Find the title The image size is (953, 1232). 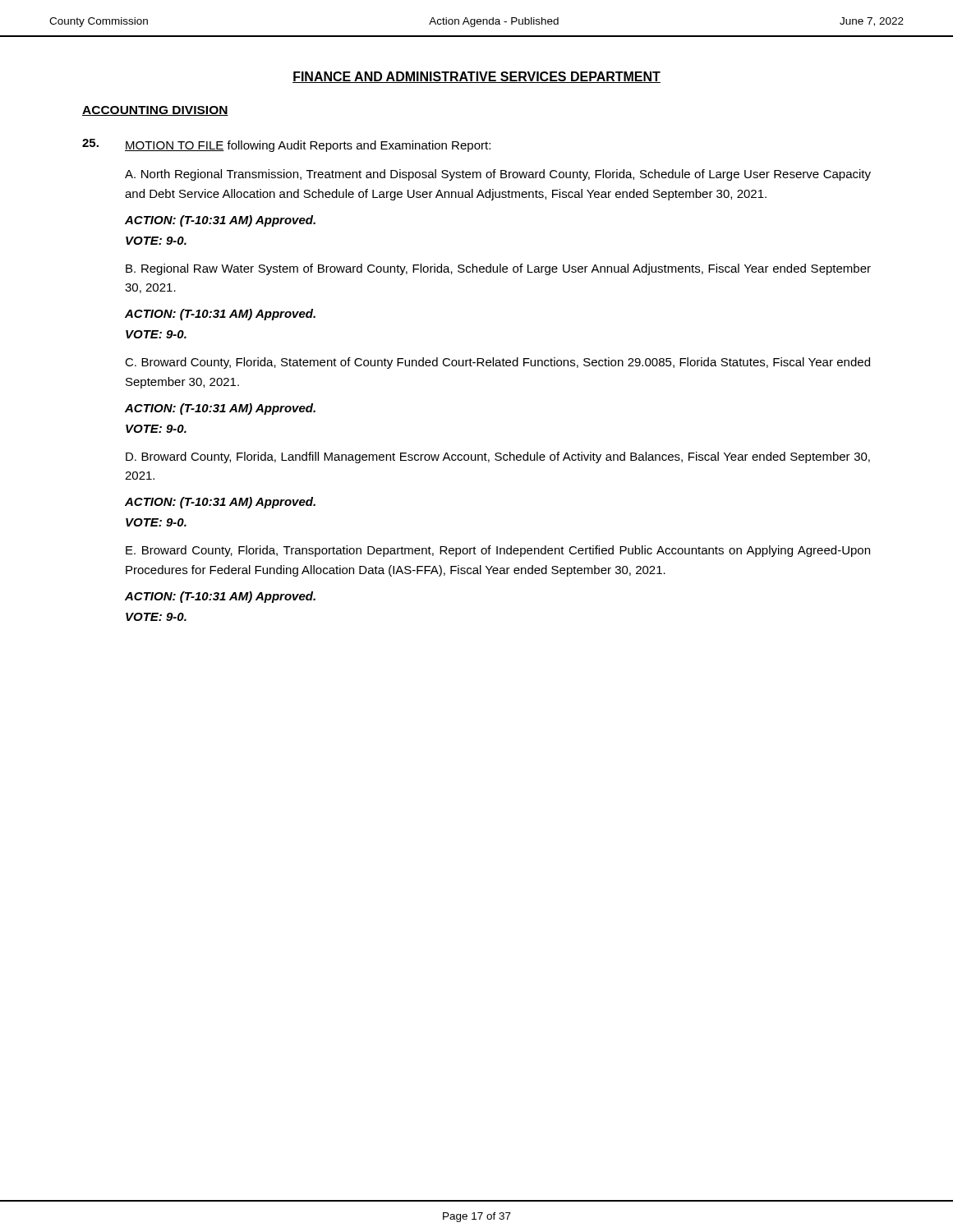coord(476,77)
